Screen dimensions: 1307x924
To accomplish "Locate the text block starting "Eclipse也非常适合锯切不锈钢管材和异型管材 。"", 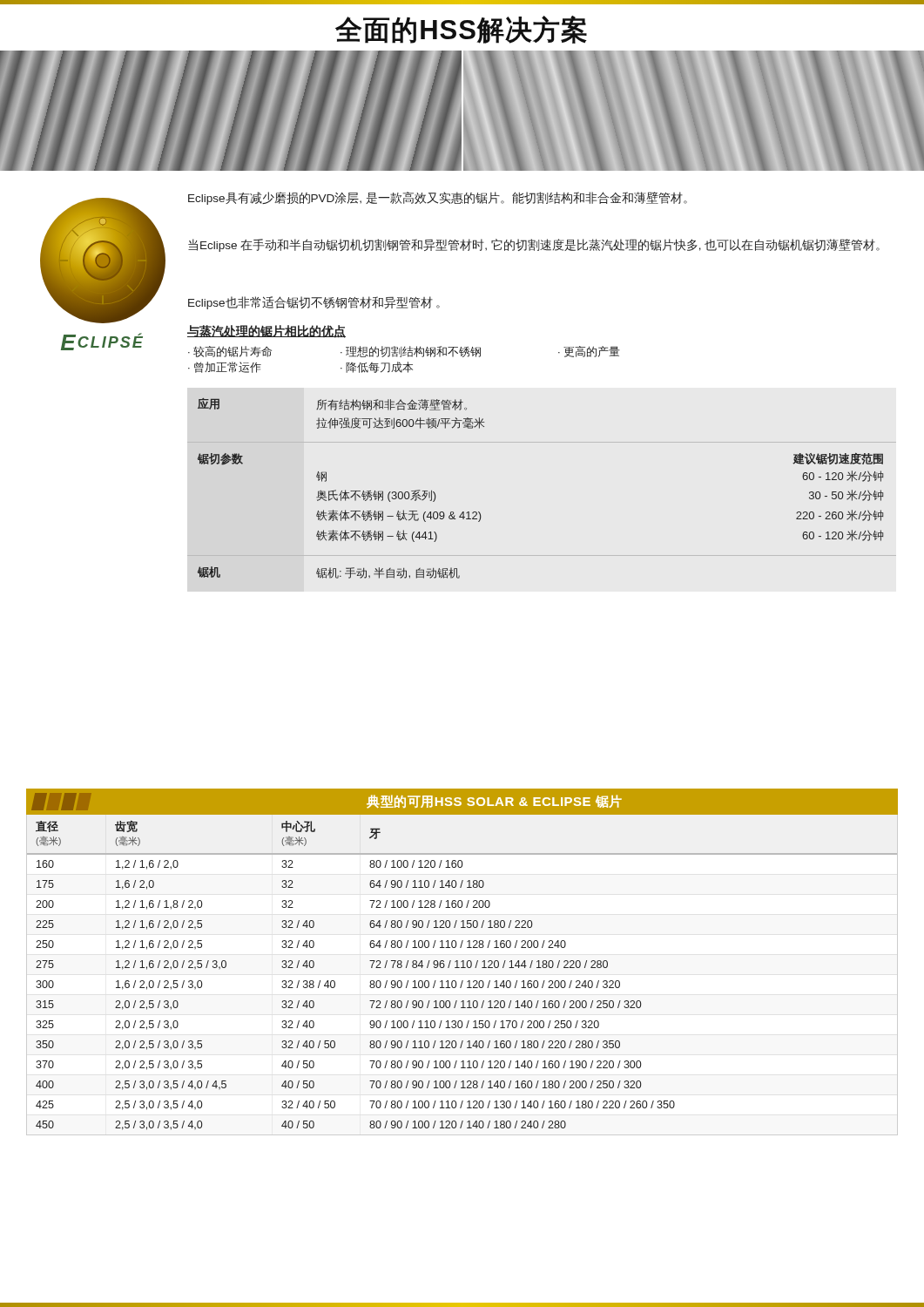I will click(x=314, y=303).
